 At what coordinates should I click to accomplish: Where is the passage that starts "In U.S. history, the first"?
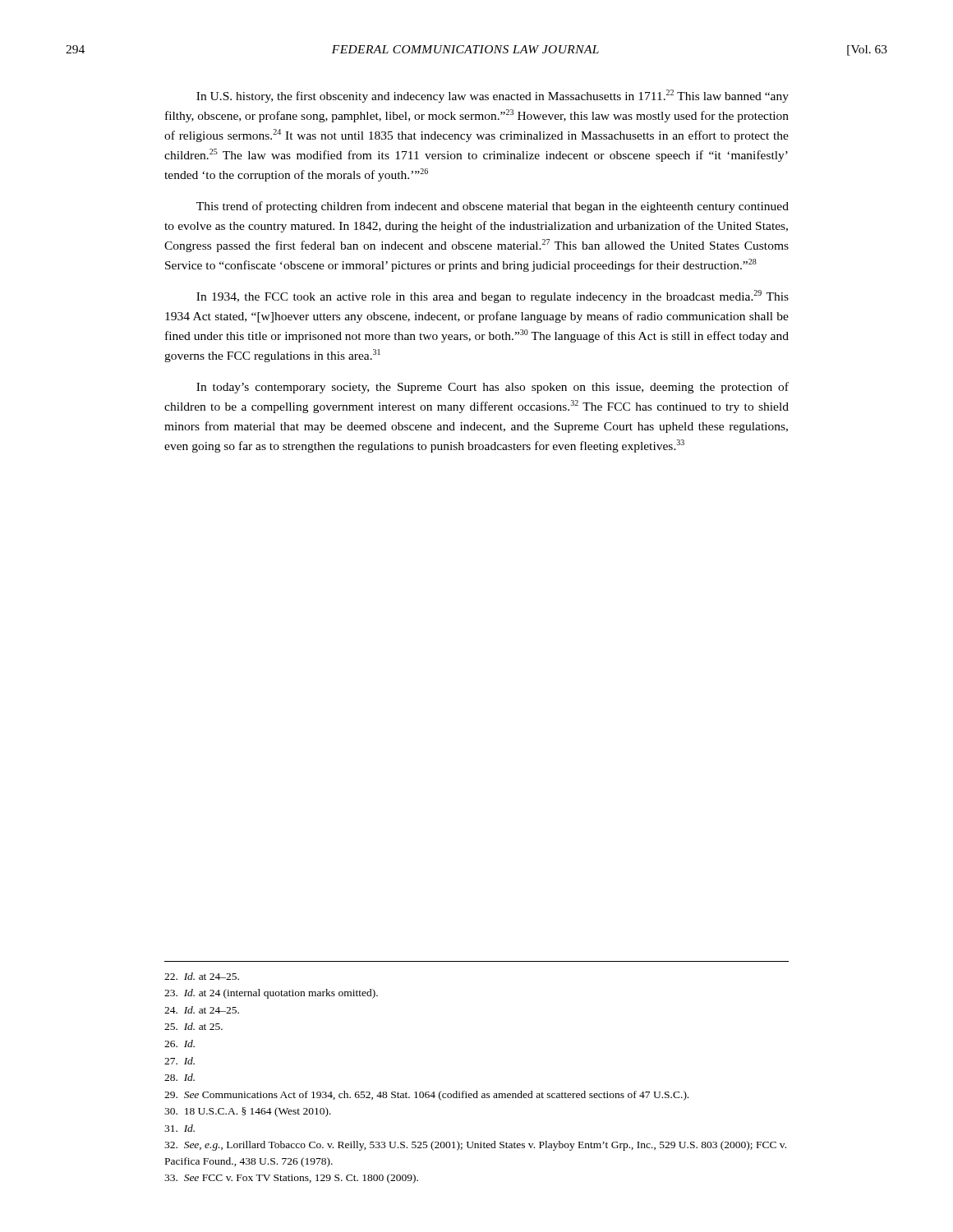(x=476, y=135)
